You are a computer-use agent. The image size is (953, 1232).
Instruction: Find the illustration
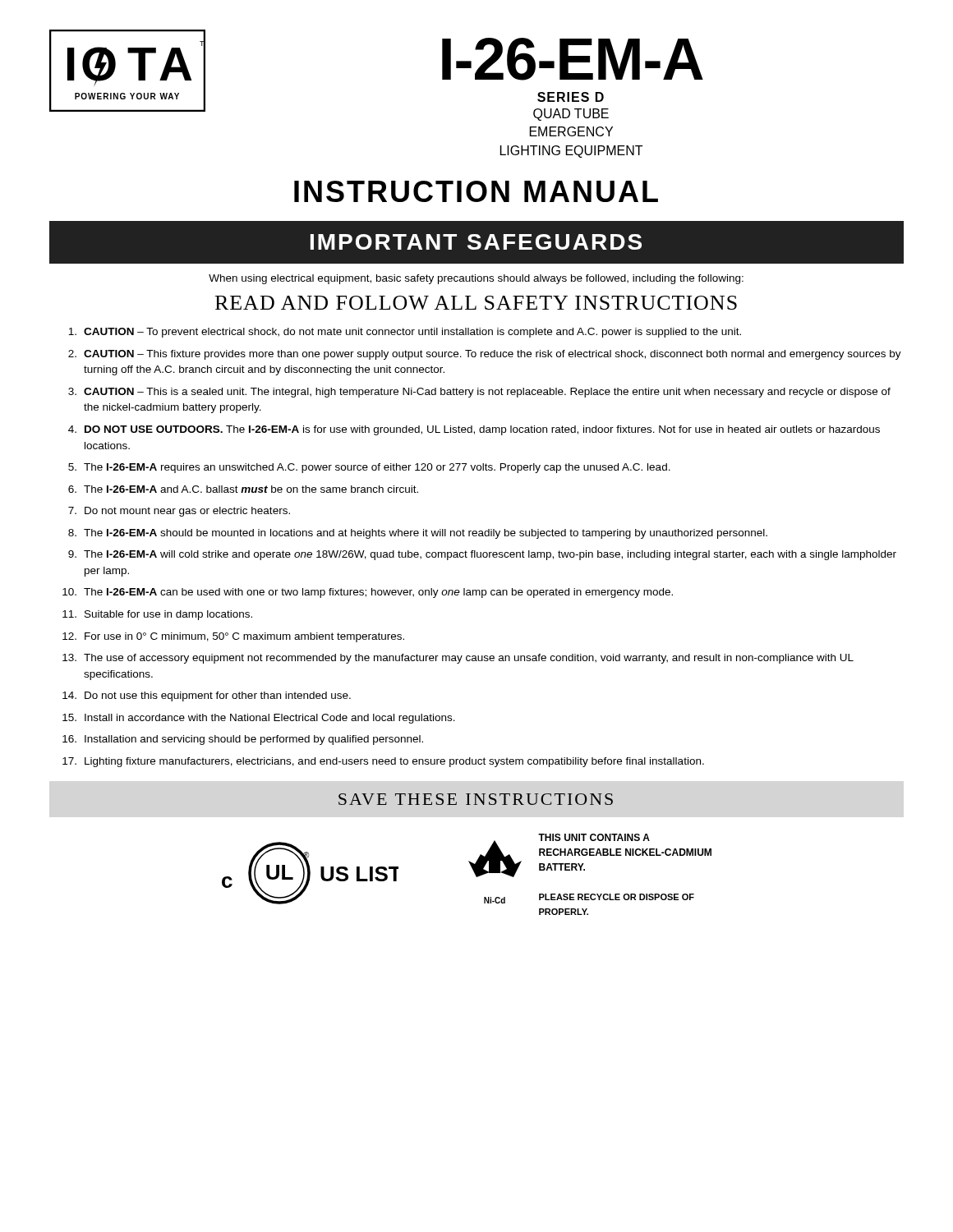click(x=495, y=874)
